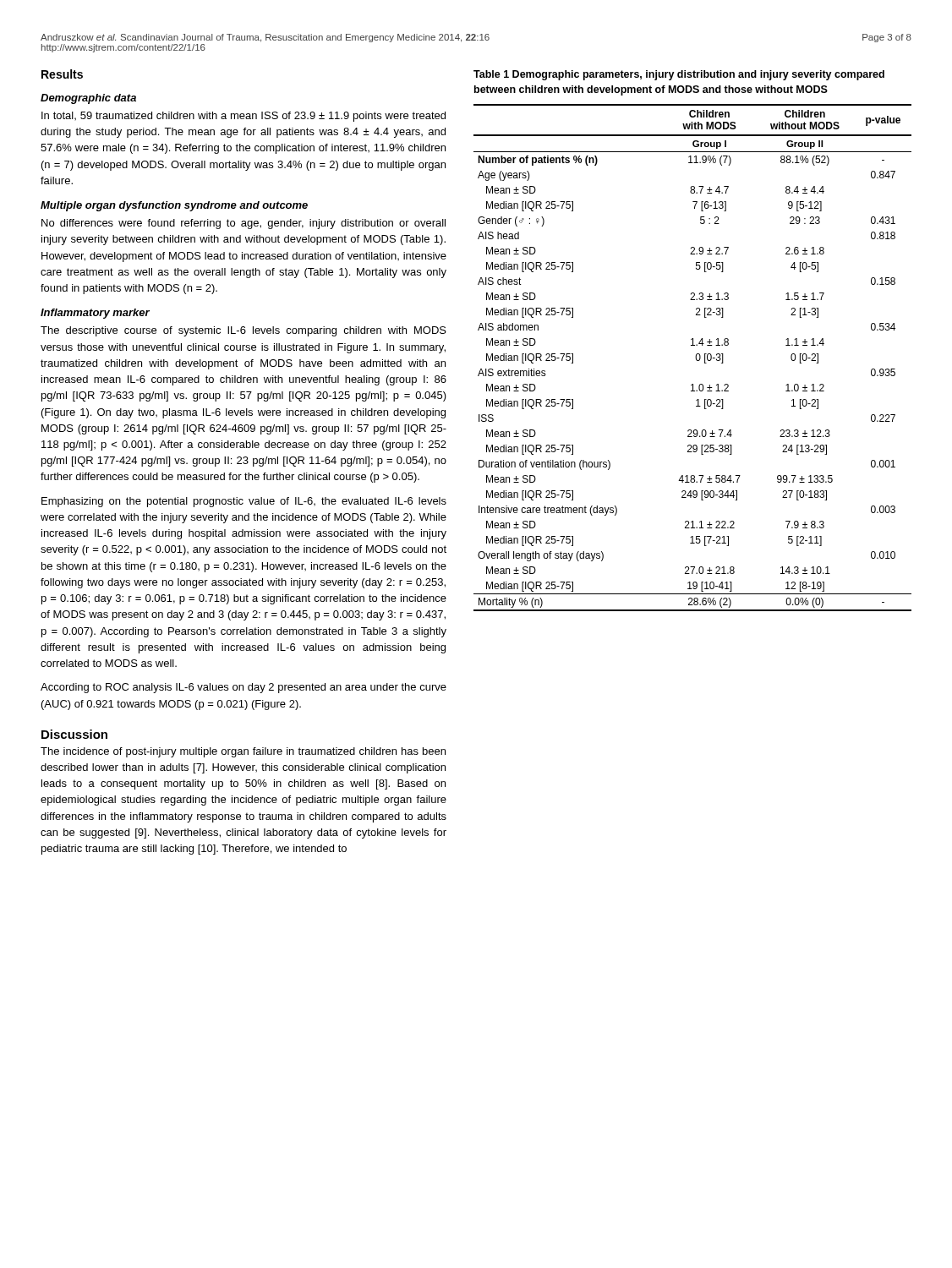Viewport: 952px width, 1268px height.
Task: Find the section header with the text "Demographic data"
Action: point(88,99)
